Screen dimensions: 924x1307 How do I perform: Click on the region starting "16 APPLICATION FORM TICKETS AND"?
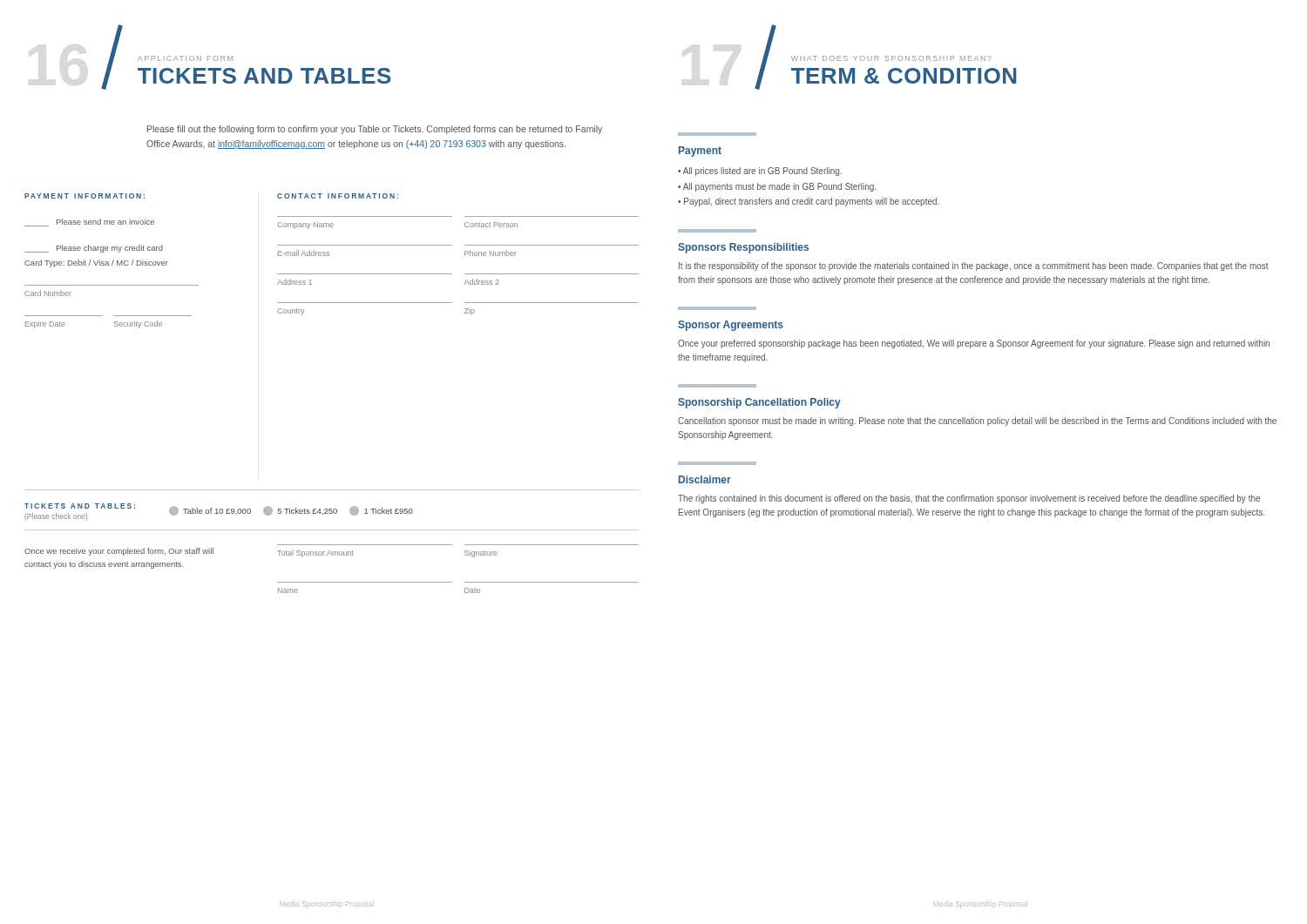[x=208, y=59]
